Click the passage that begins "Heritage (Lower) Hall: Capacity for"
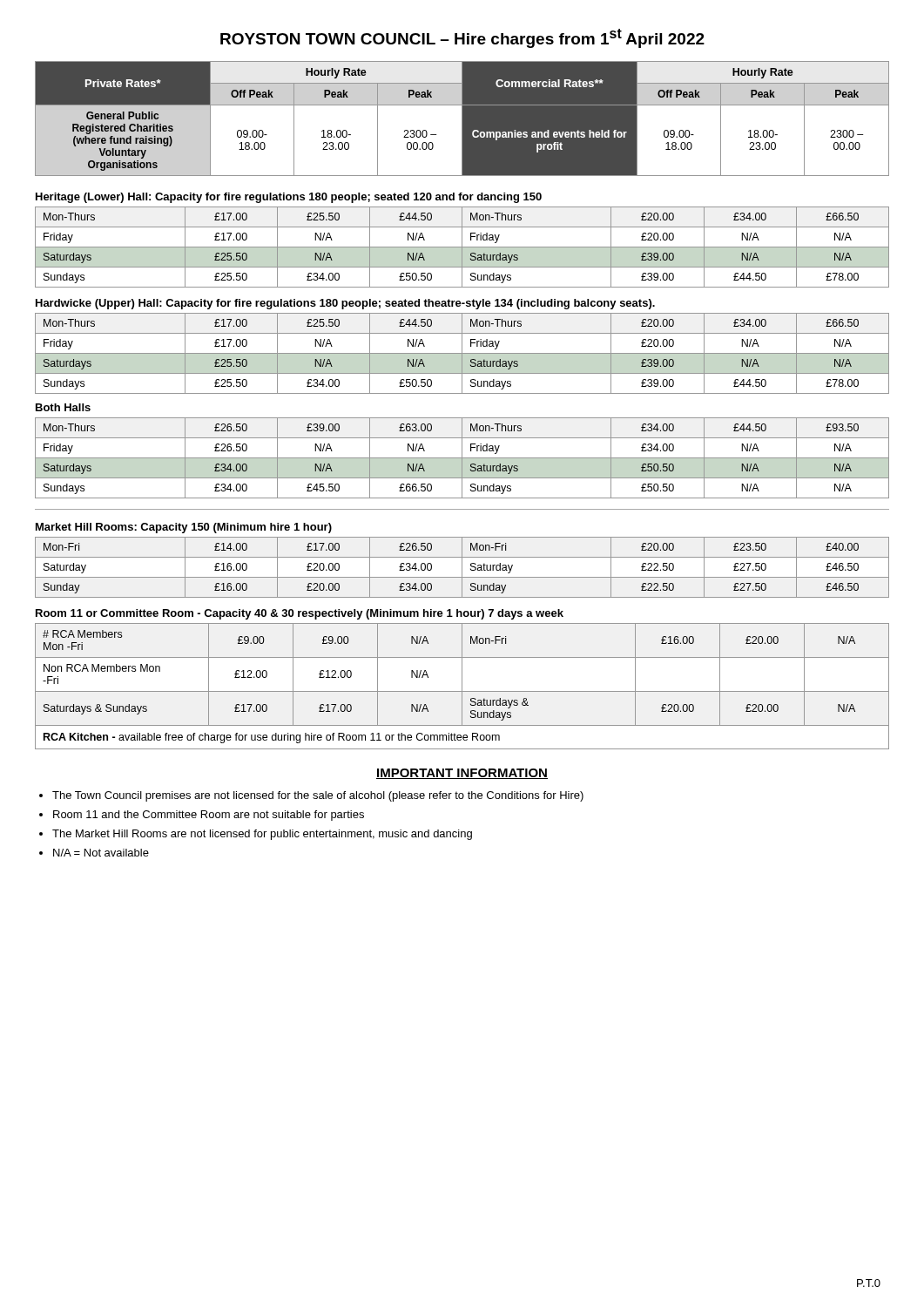Viewport: 924px width, 1307px height. pyautogui.click(x=462, y=197)
